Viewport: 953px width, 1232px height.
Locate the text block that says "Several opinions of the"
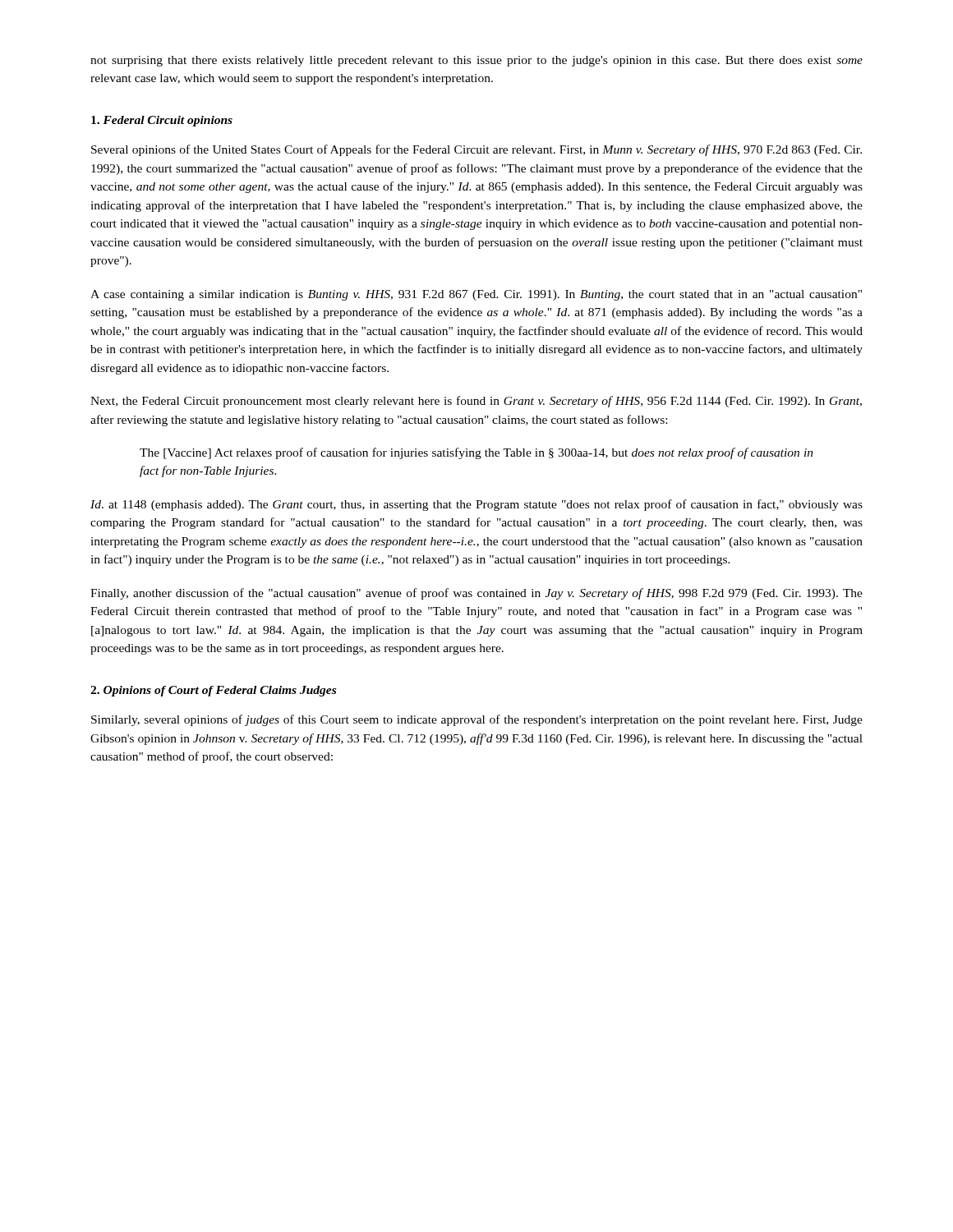click(476, 205)
